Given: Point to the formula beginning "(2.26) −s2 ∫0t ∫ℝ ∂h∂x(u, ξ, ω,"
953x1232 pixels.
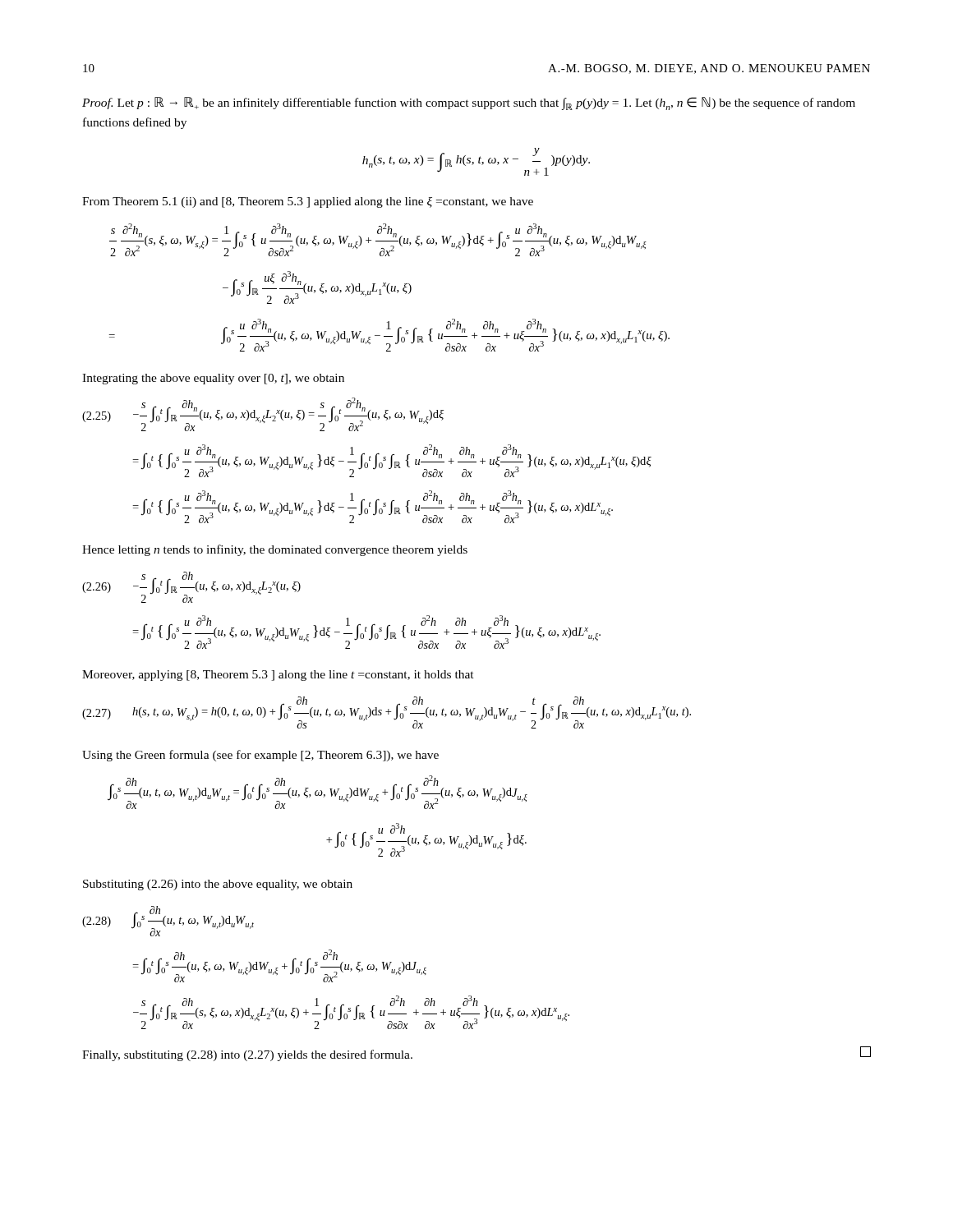Looking at the screenshot, I should click(x=476, y=610).
